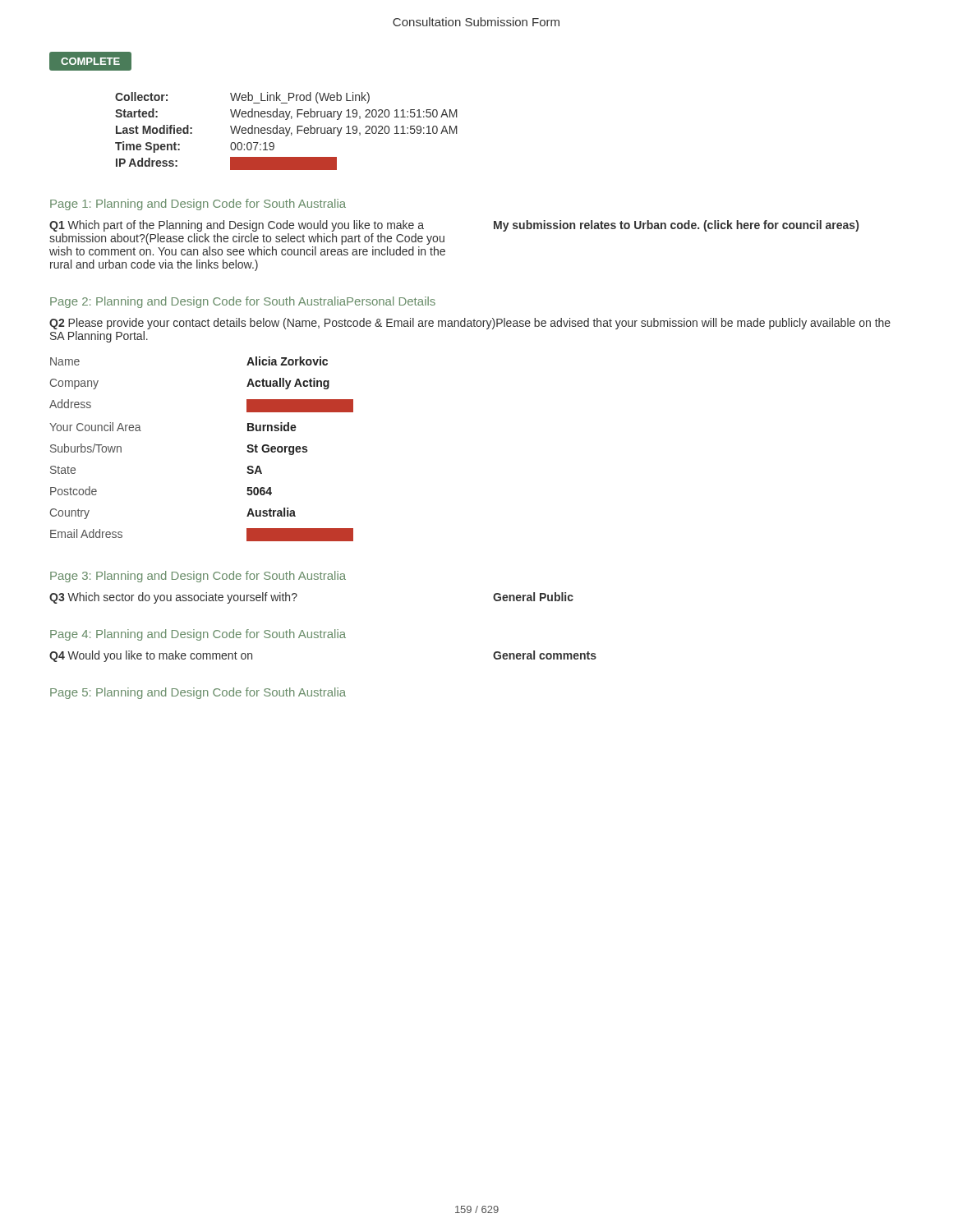Navigate to the text starting "Page 1: Planning"
Viewport: 953px width, 1232px height.
[x=198, y=204]
